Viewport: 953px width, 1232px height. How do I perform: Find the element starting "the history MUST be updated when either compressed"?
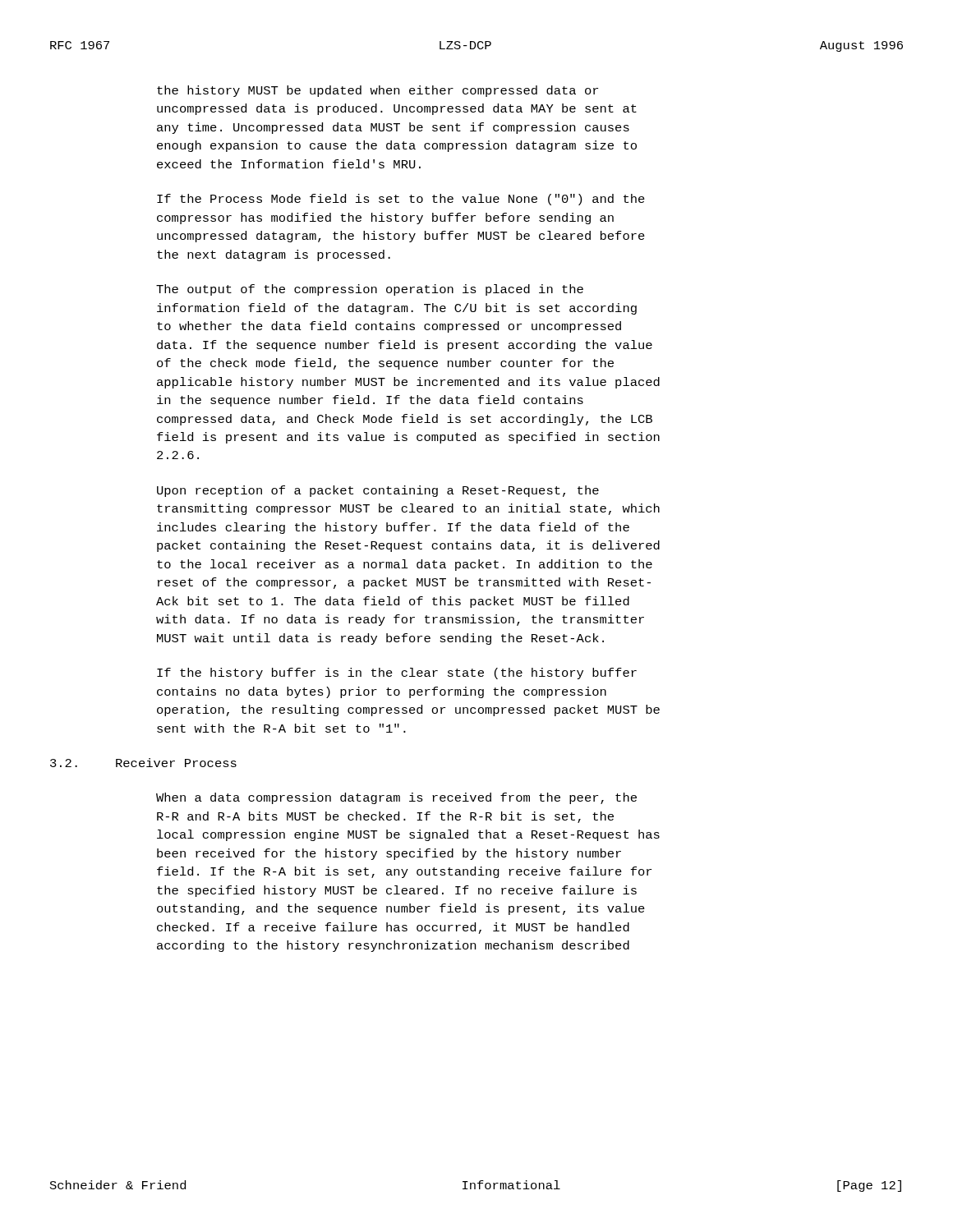point(397,128)
